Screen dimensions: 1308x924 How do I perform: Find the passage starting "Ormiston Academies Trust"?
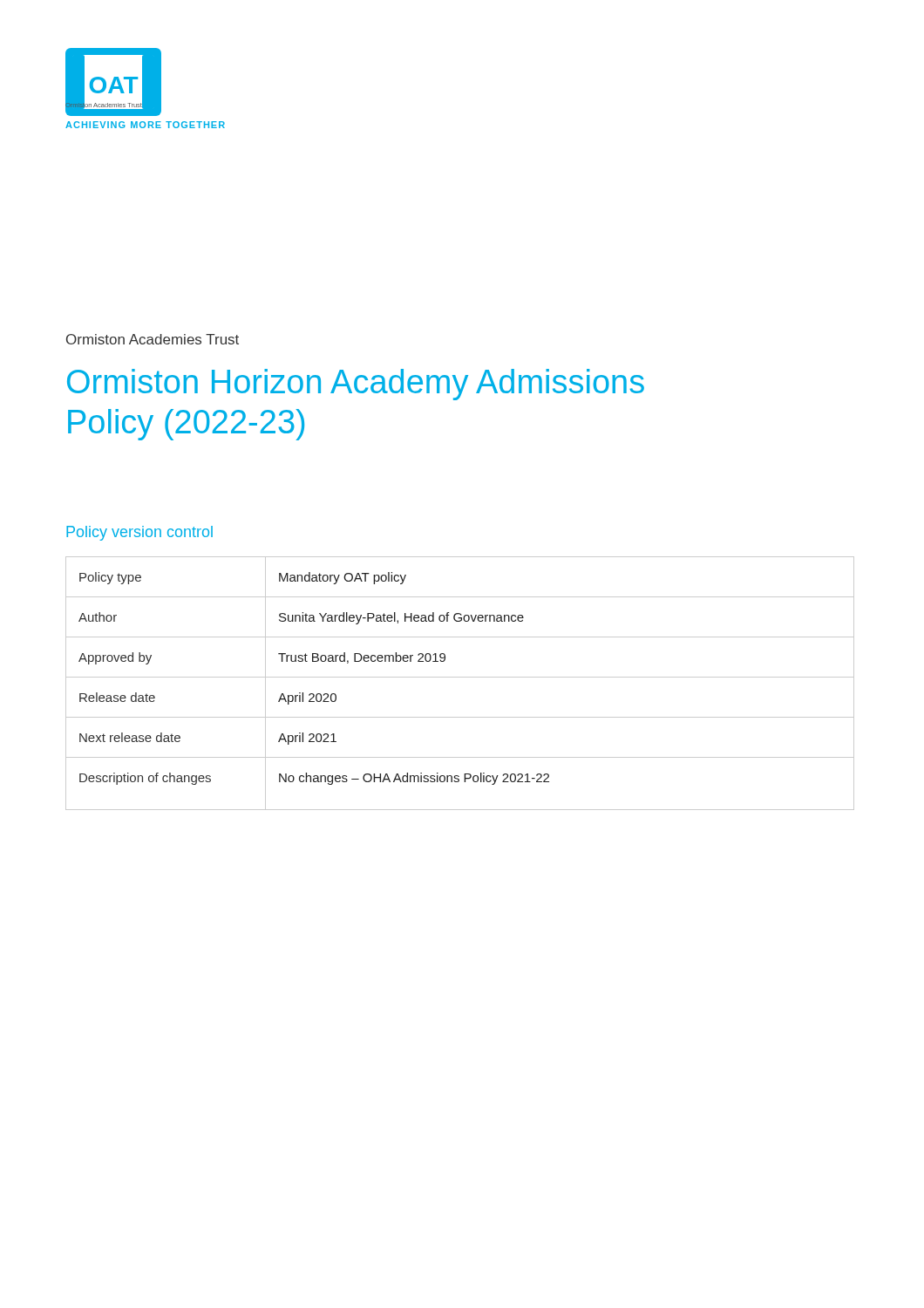(x=152, y=340)
